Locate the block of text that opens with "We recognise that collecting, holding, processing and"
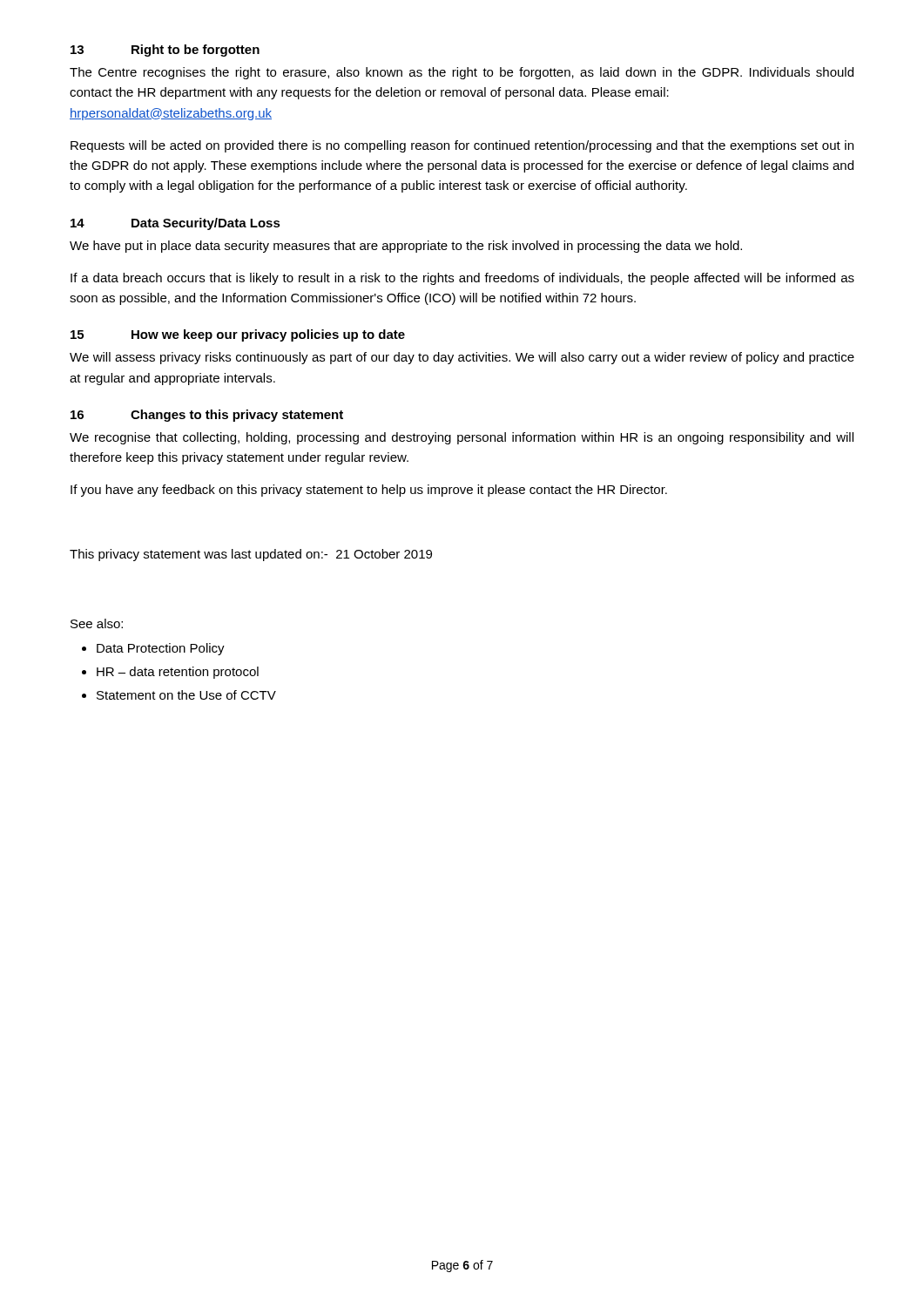Viewport: 924px width, 1307px height. (x=462, y=447)
